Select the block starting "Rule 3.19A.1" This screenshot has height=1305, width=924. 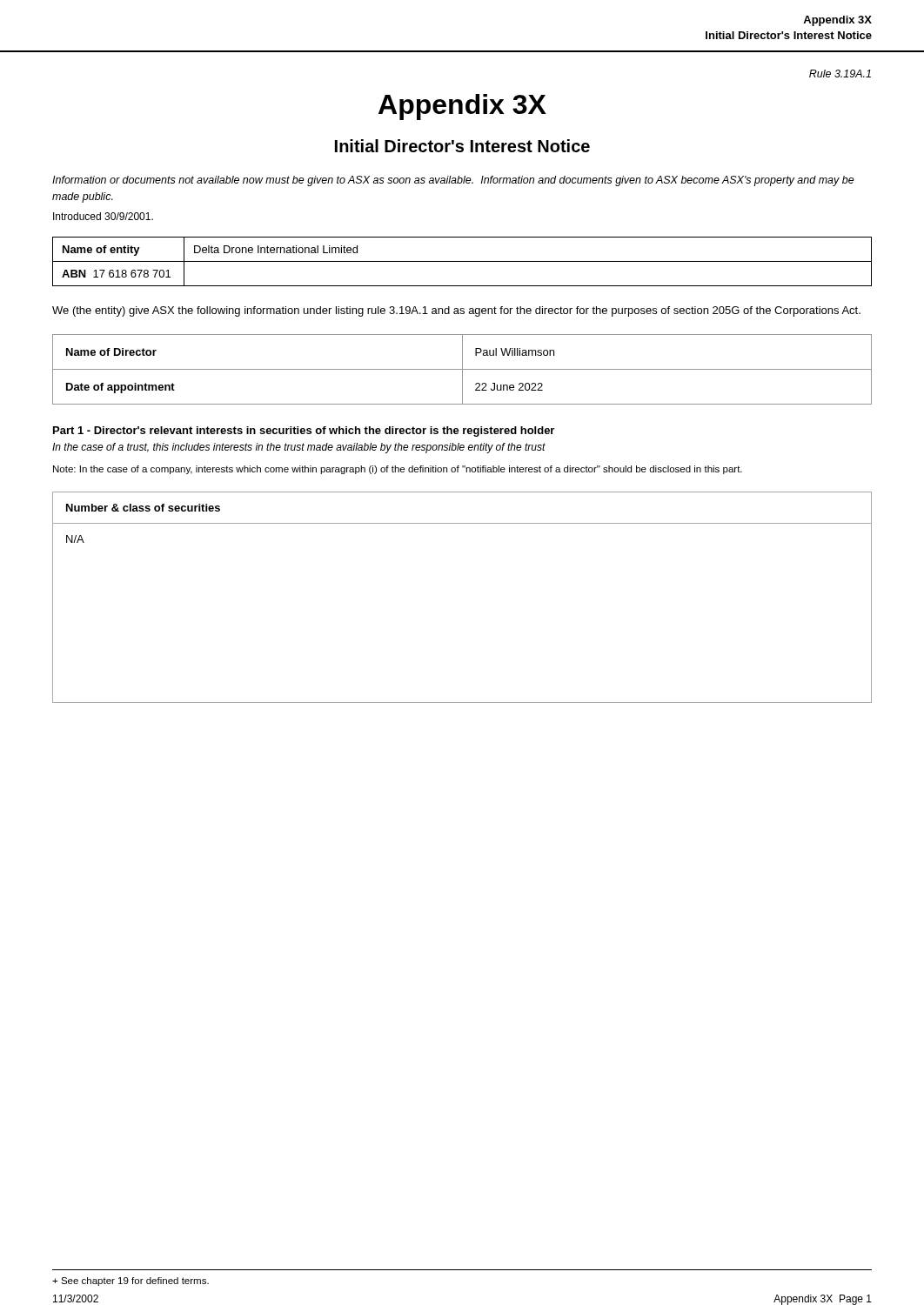840,74
